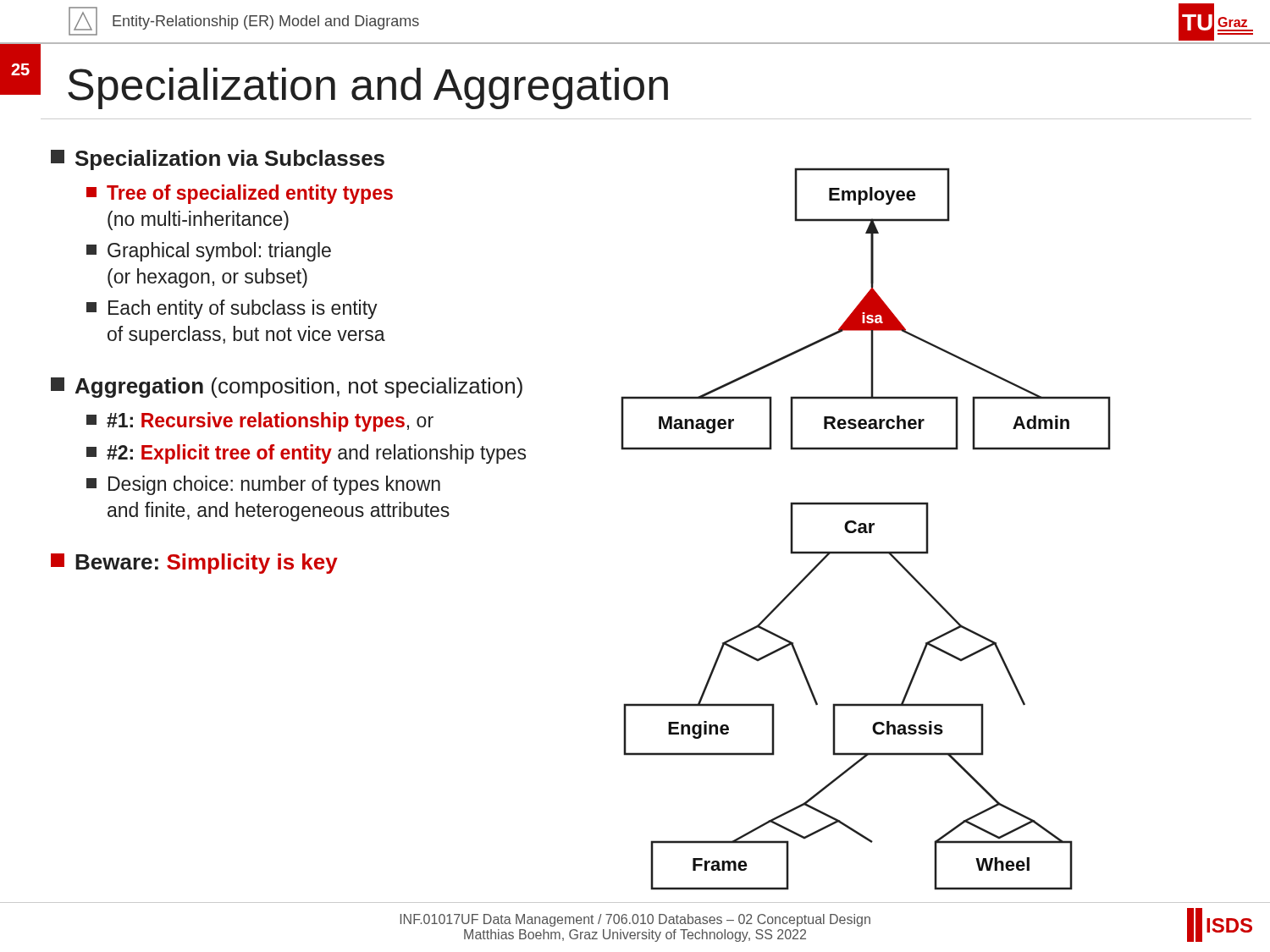Click on the list item containing "Each entity of subclass is entityof superclass,"
The height and width of the screenshot is (952, 1270).
click(x=236, y=322)
